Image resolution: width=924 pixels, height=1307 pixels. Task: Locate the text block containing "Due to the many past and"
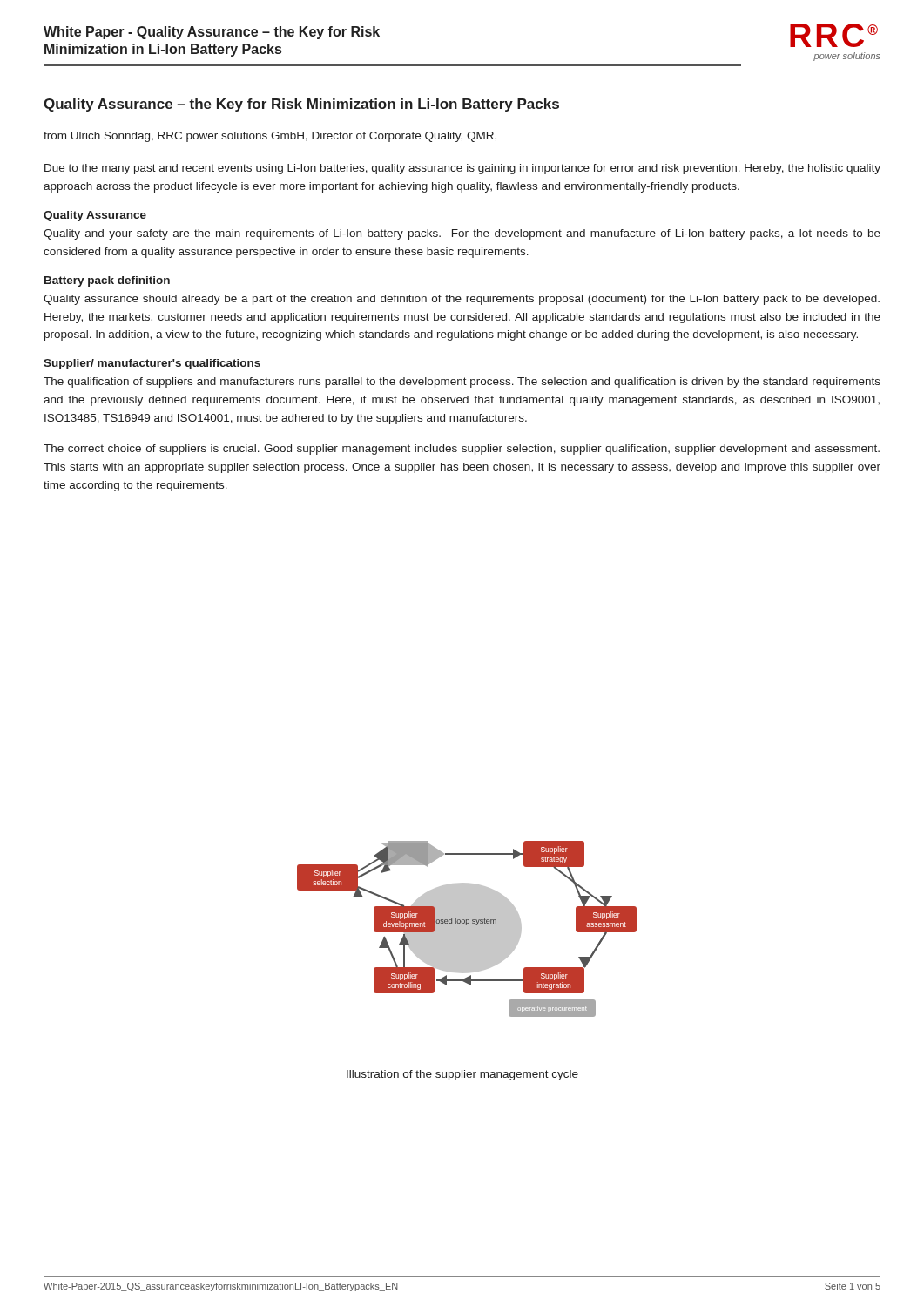pyautogui.click(x=462, y=177)
